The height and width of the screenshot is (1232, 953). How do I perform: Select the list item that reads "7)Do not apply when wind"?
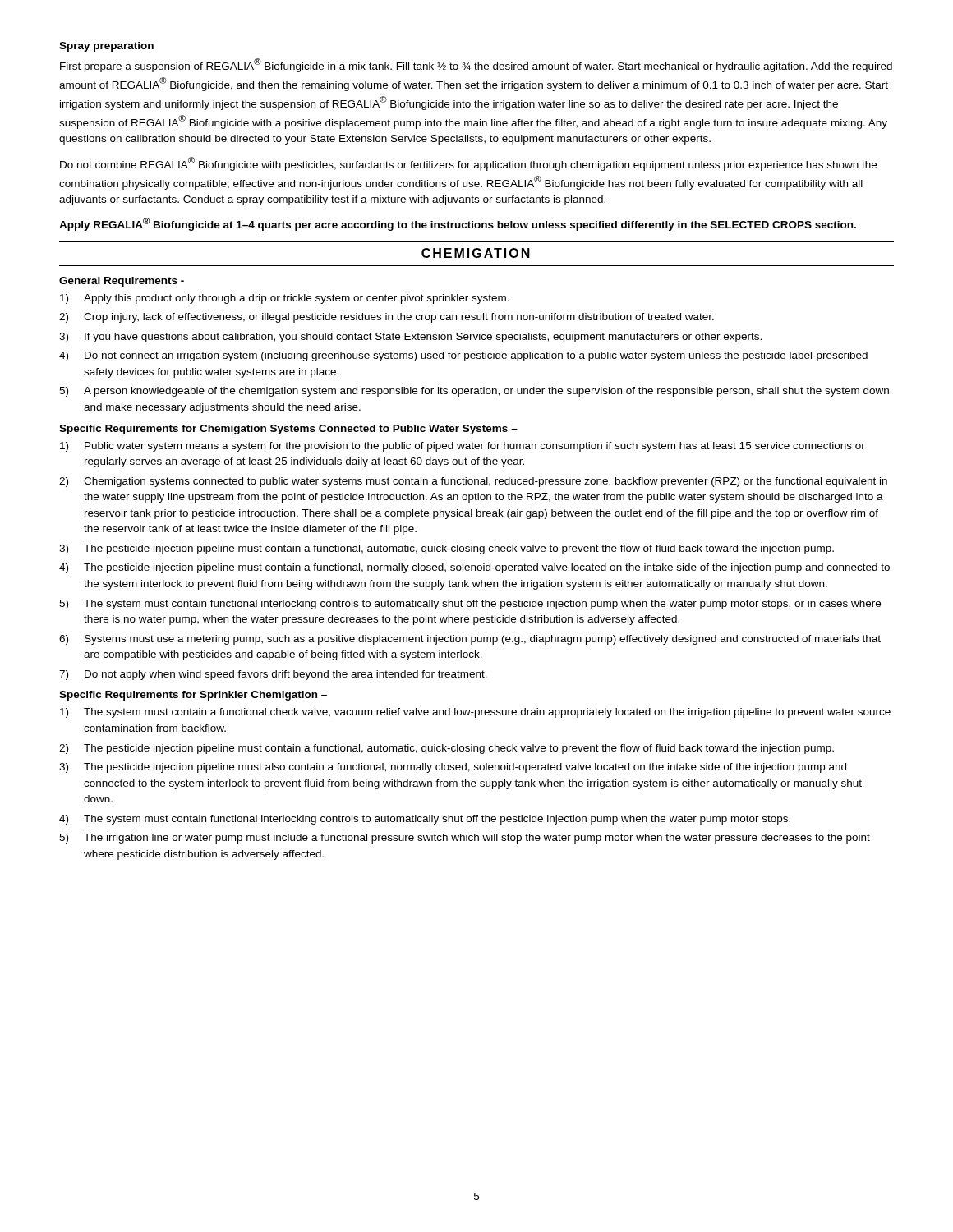tap(476, 674)
